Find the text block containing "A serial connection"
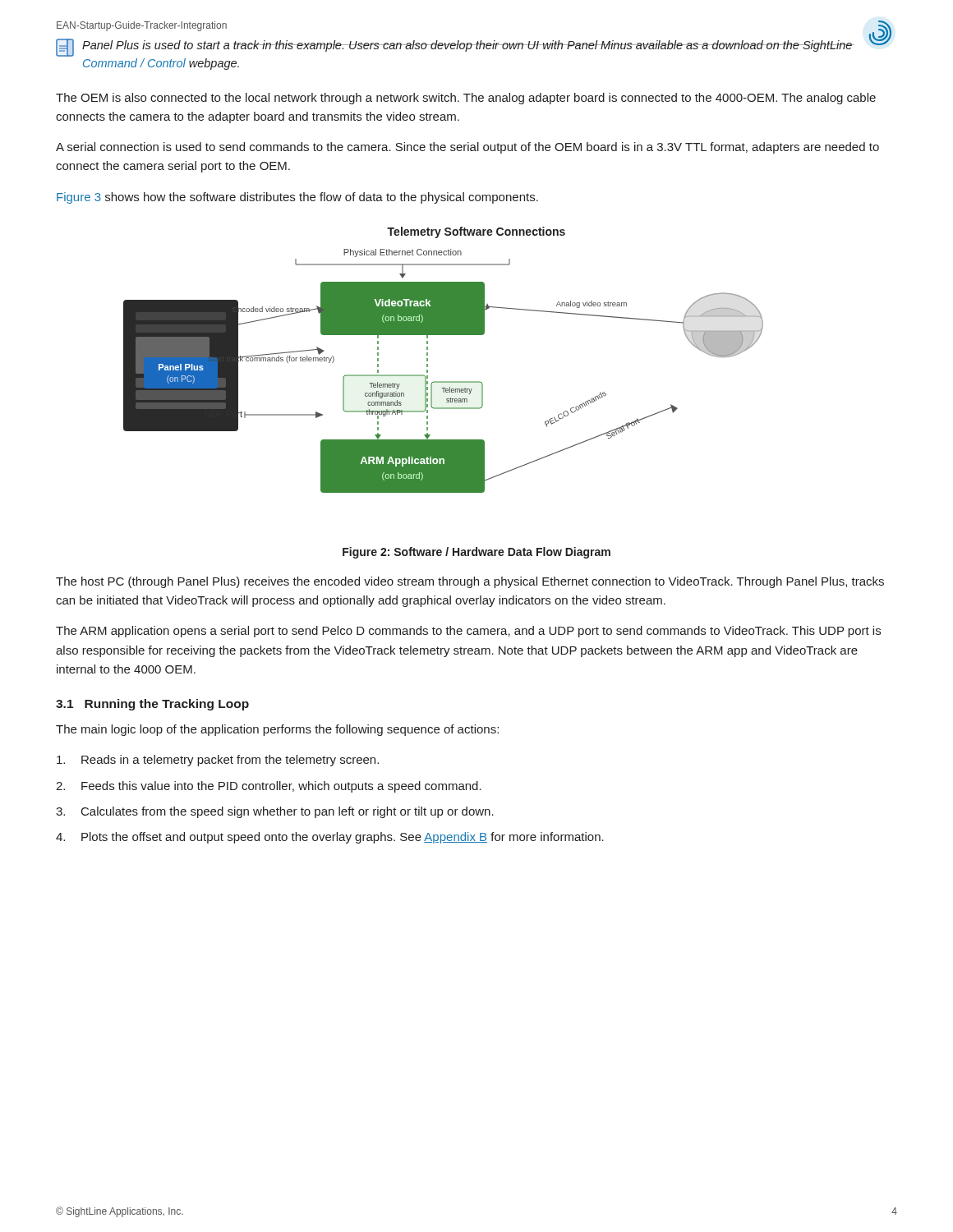Image resolution: width=953 pixels, height=1232 pixels. click(468, 156)
